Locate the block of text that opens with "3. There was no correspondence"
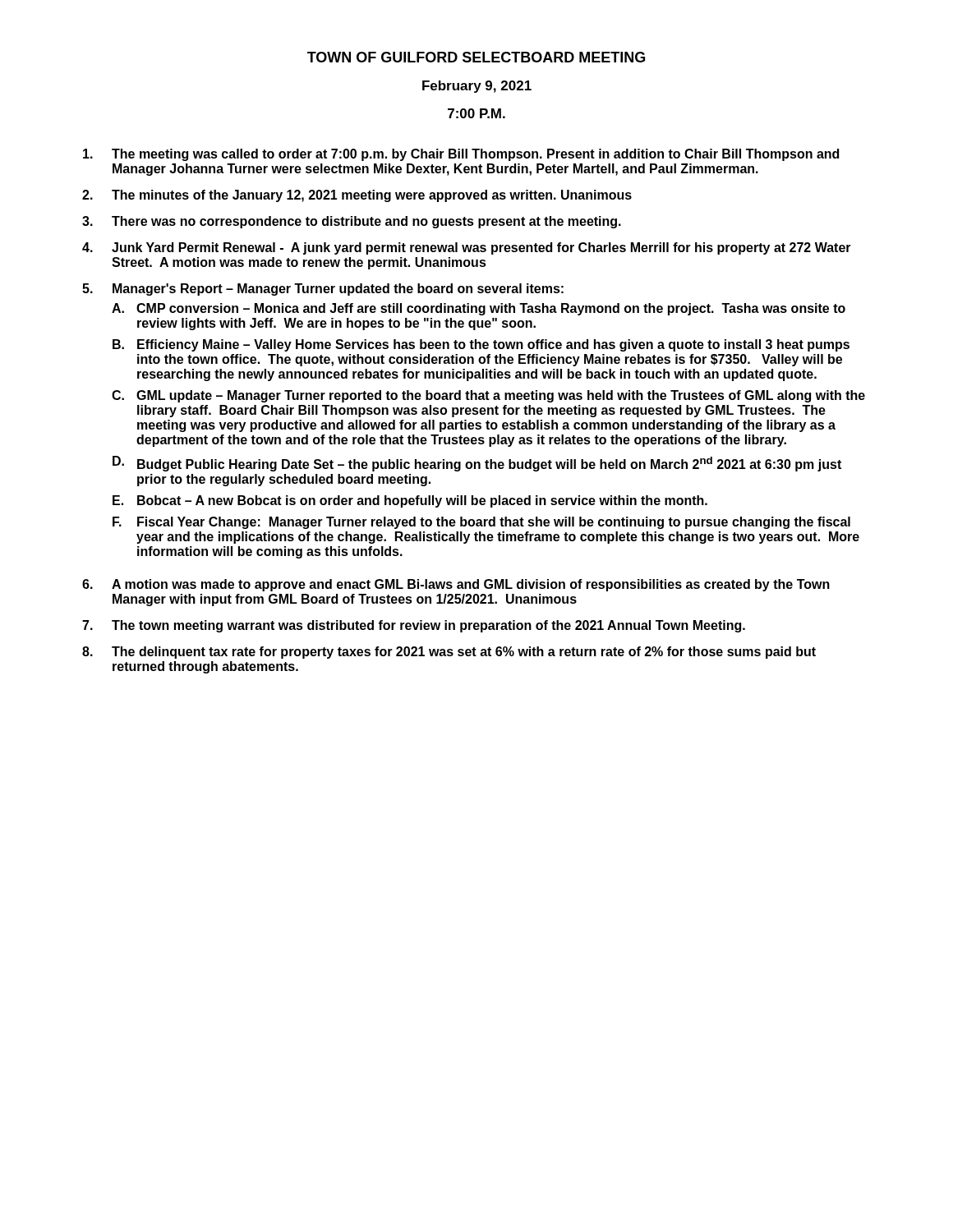 476,222
